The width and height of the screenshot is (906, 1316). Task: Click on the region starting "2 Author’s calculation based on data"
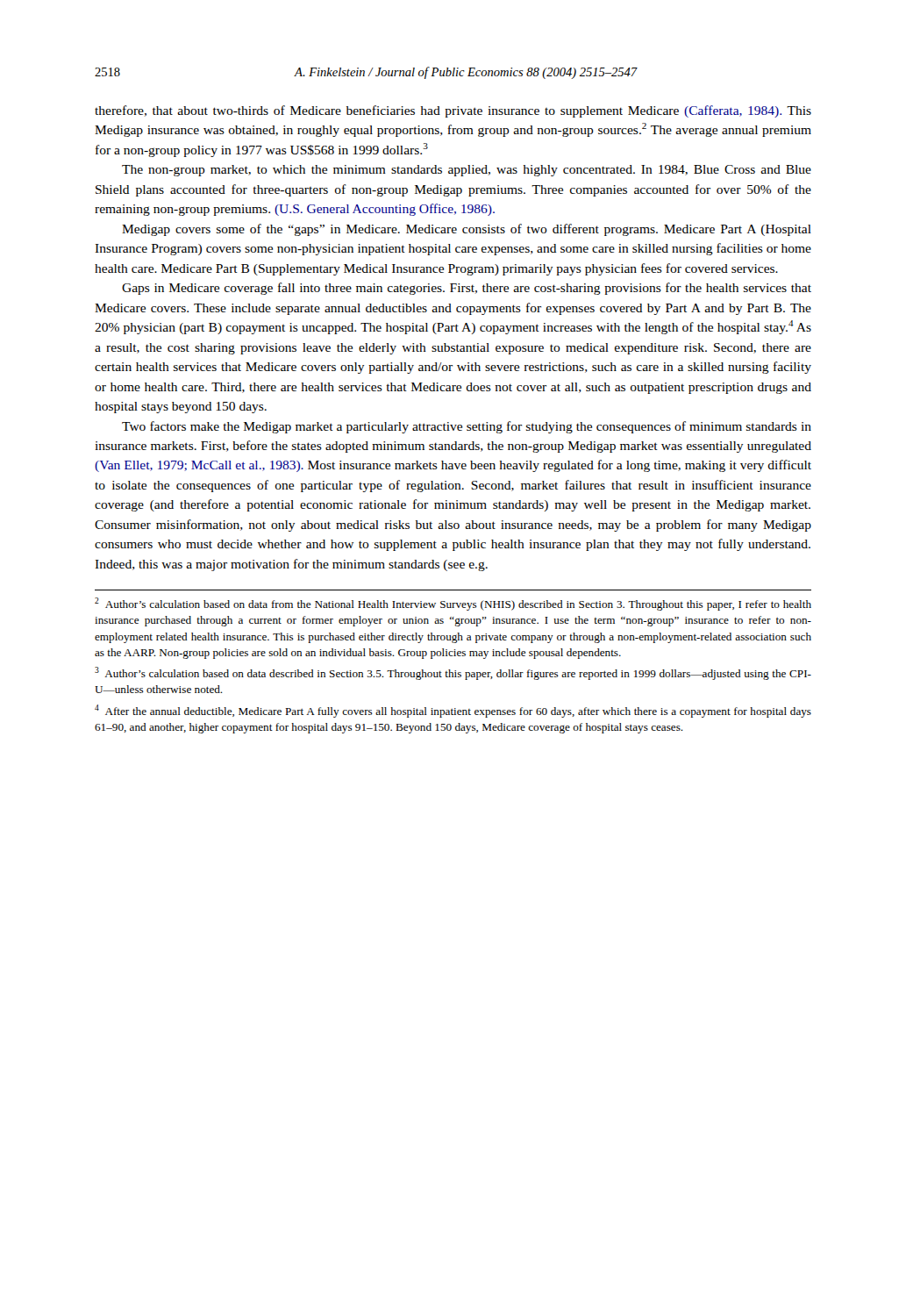(453, 628)
